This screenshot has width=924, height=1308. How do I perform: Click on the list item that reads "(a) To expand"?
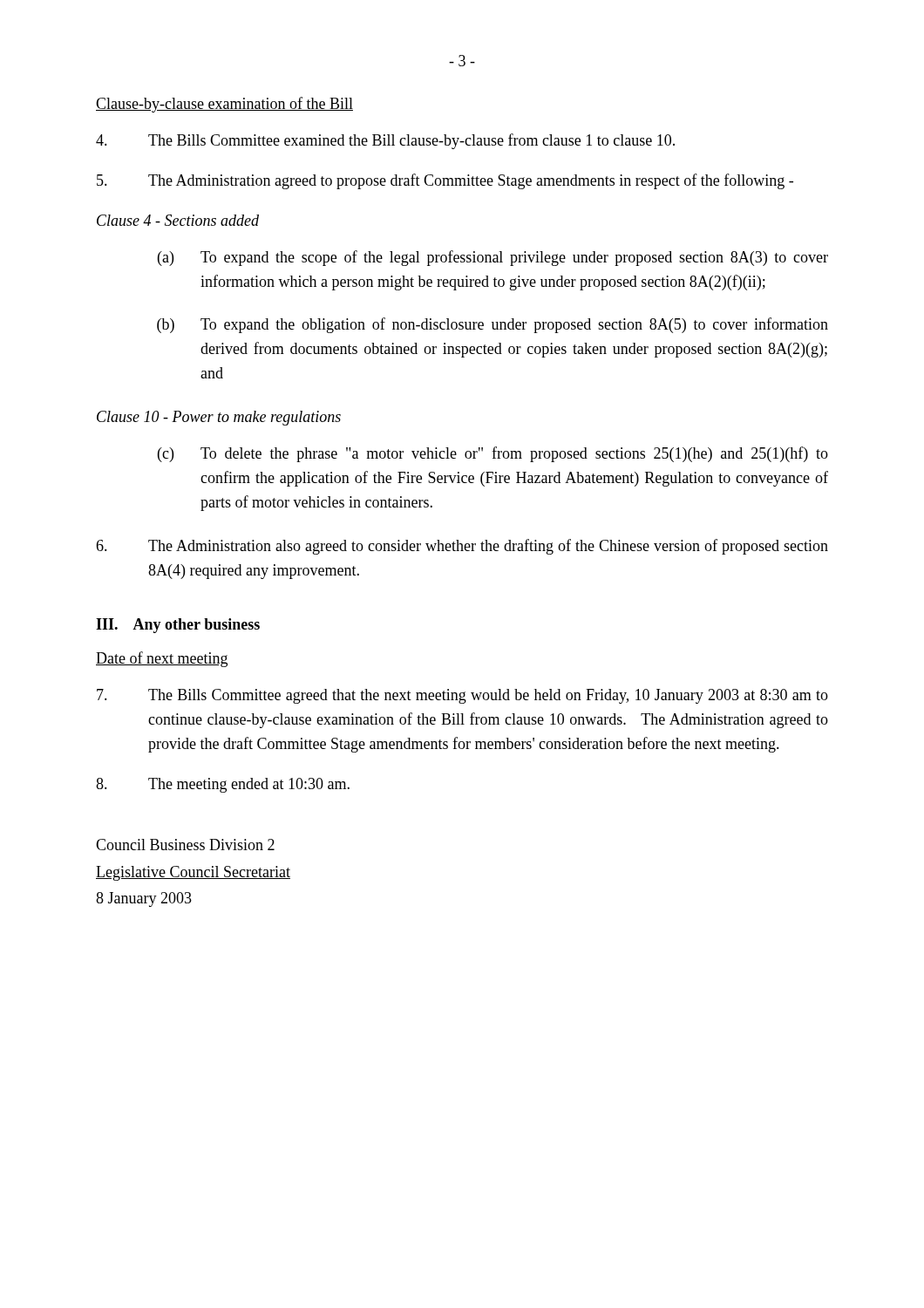tap(462, 270)
